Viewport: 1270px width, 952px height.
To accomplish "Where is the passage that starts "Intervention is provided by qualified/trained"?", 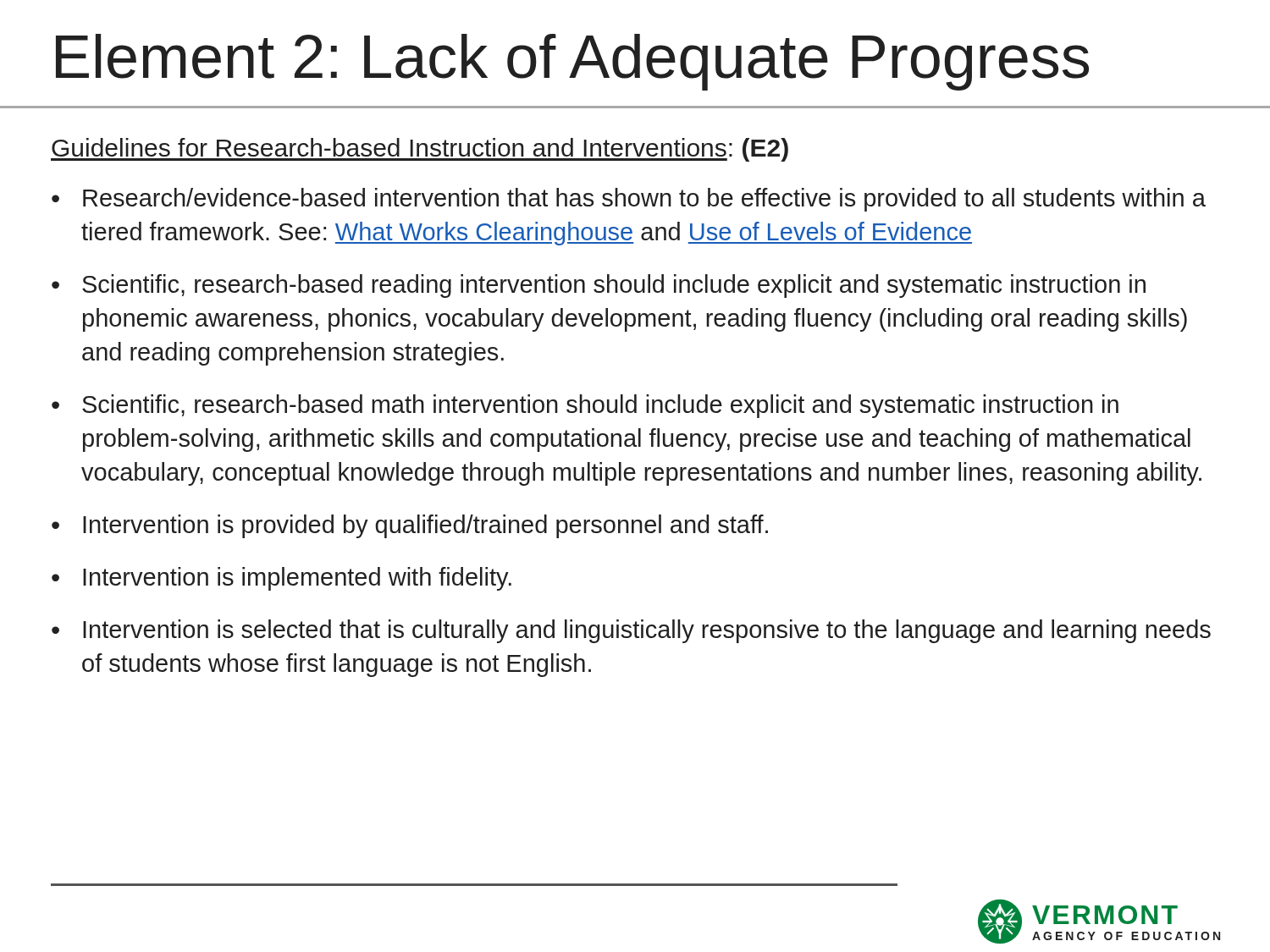I will click(426, 525).
